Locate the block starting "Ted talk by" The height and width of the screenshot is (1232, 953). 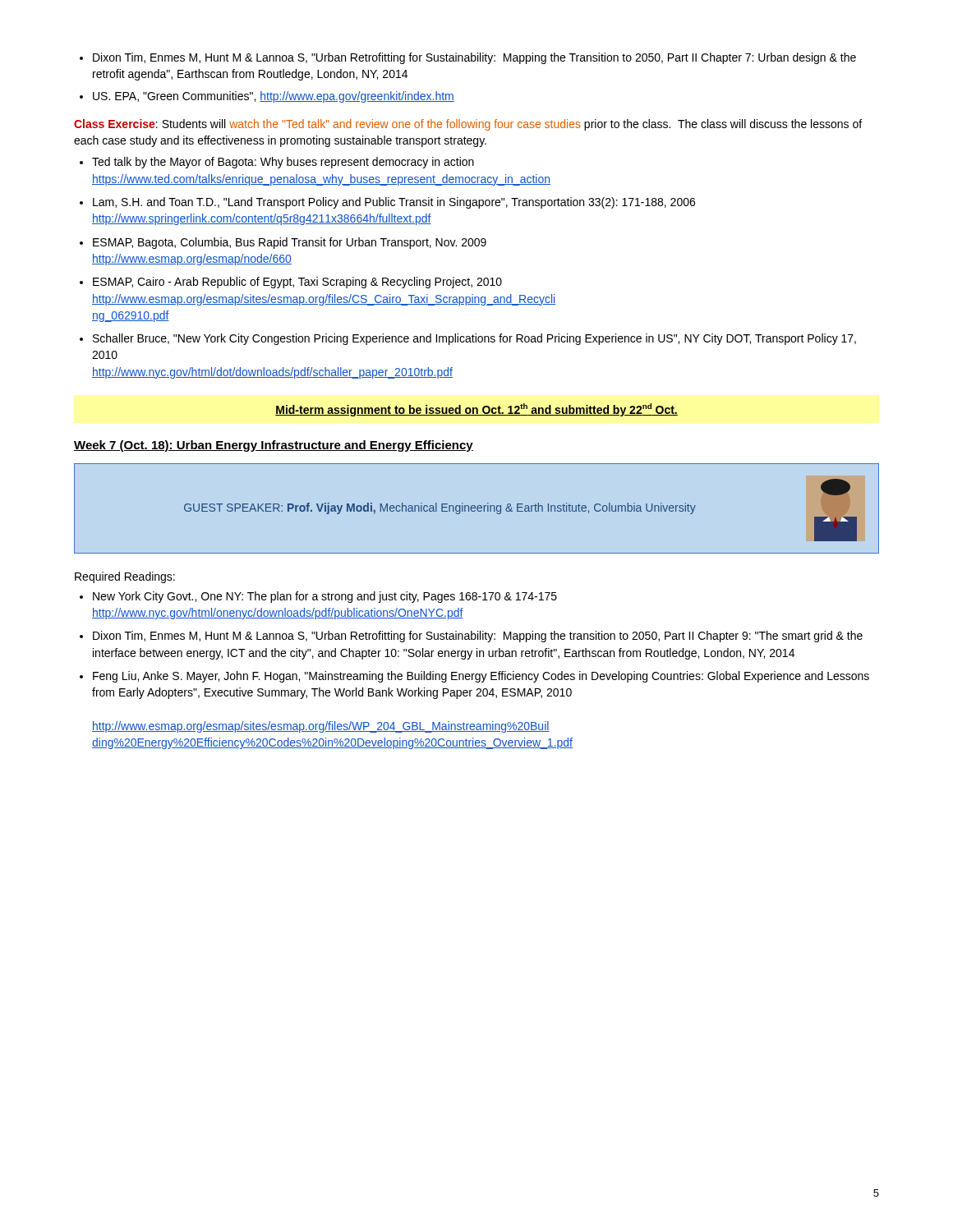click(x=476, y=171)
